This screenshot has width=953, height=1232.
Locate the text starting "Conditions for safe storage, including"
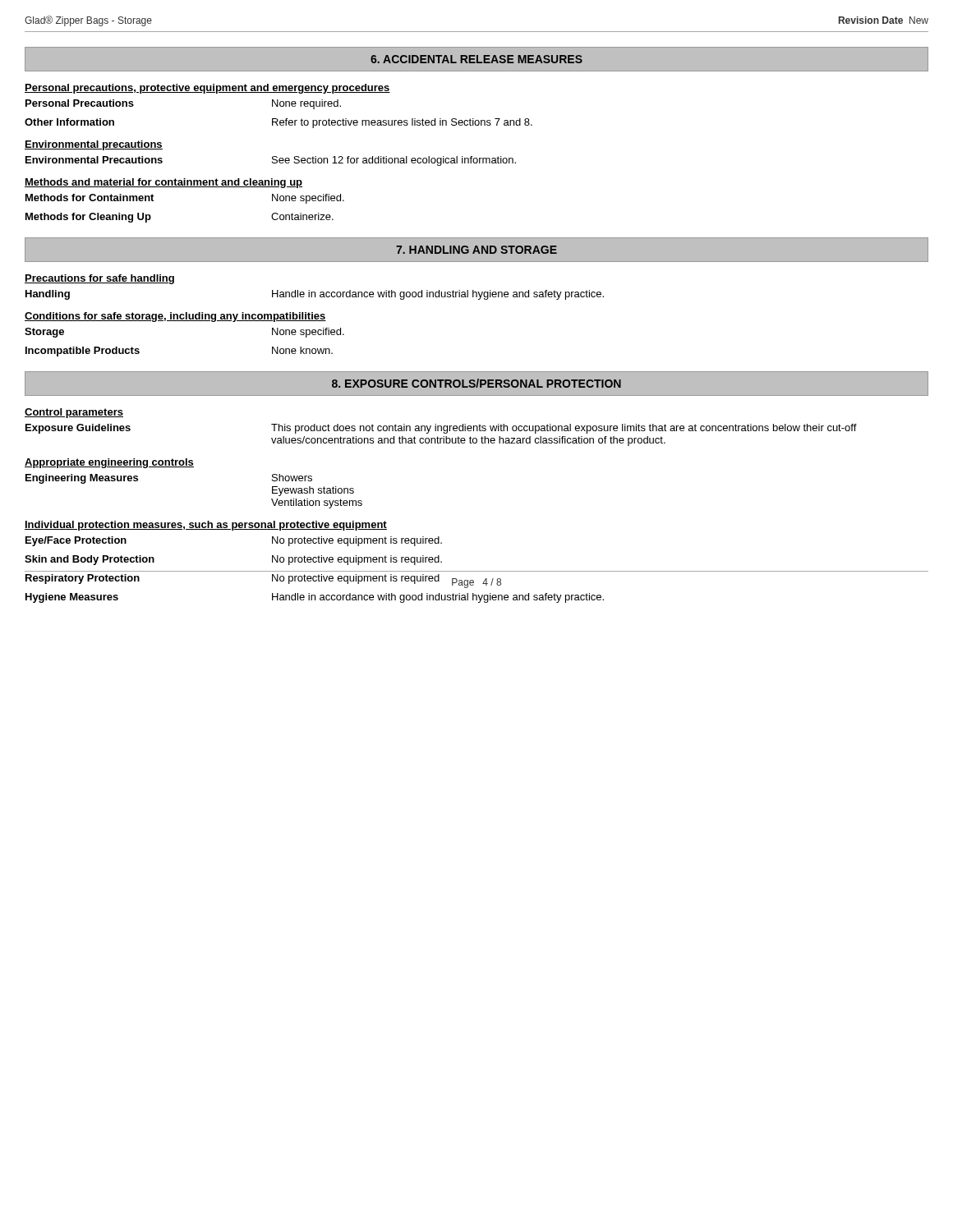pos(175,316)
